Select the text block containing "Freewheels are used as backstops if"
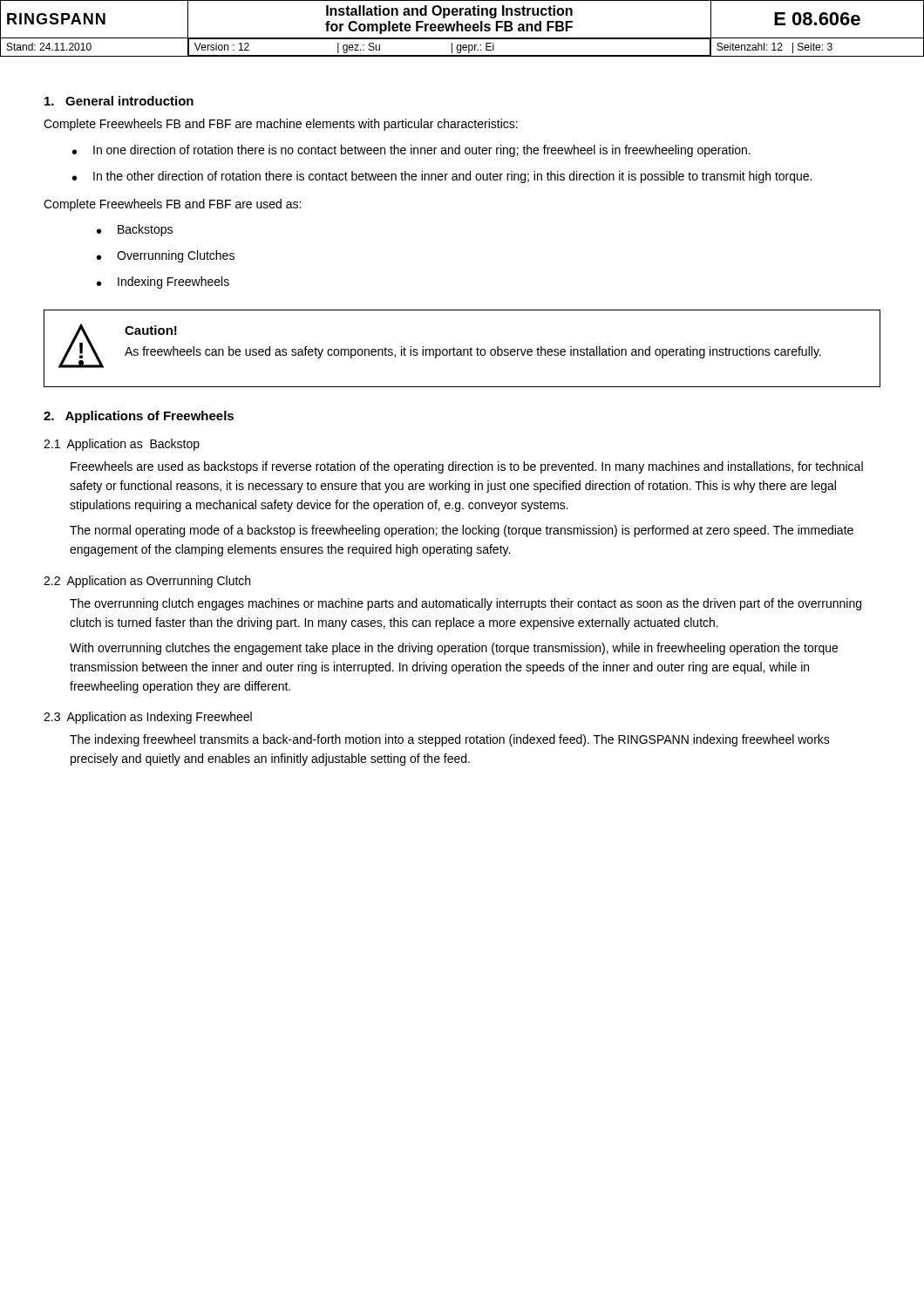 (467, 486)
